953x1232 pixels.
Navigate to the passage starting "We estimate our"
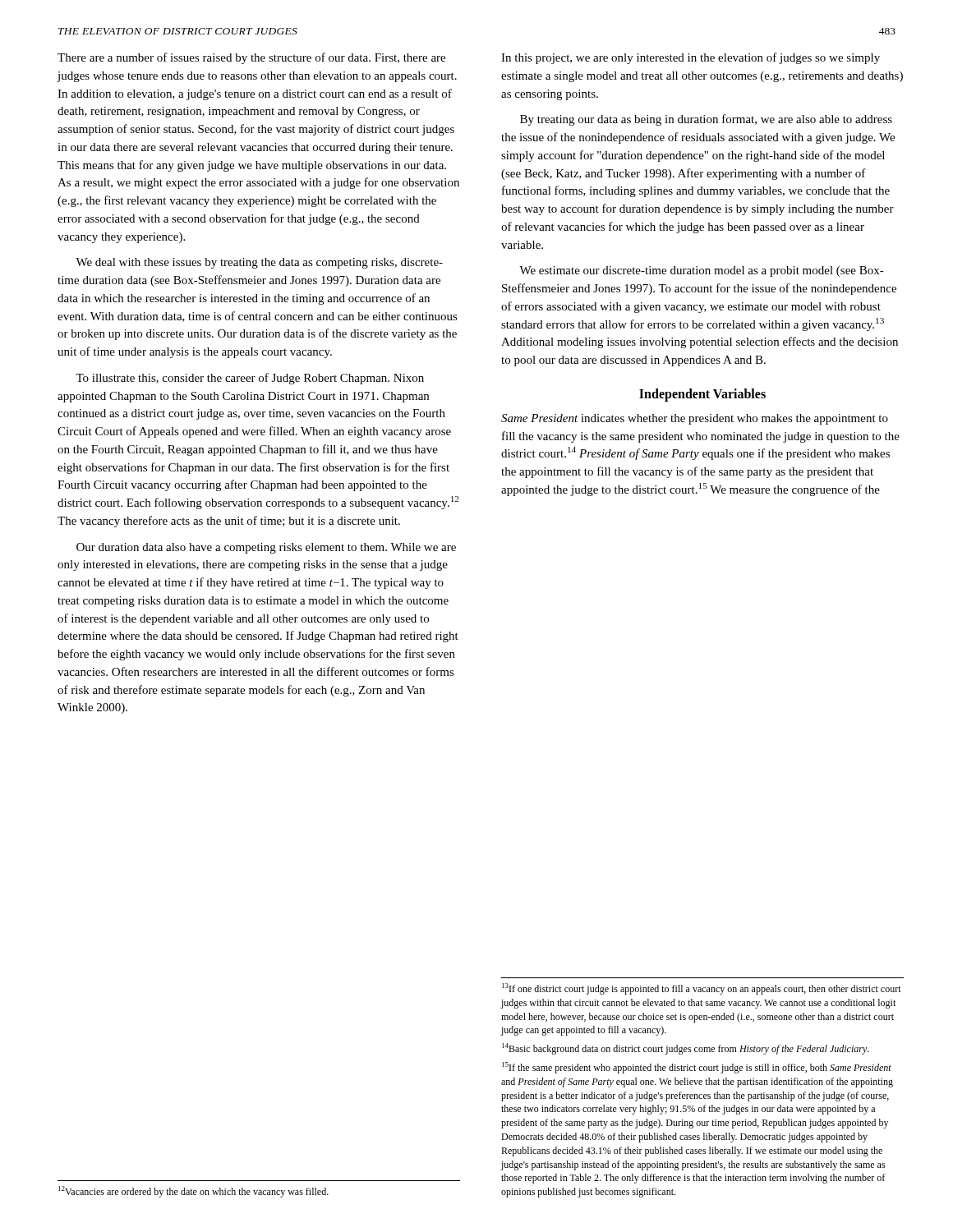[702, 316]
